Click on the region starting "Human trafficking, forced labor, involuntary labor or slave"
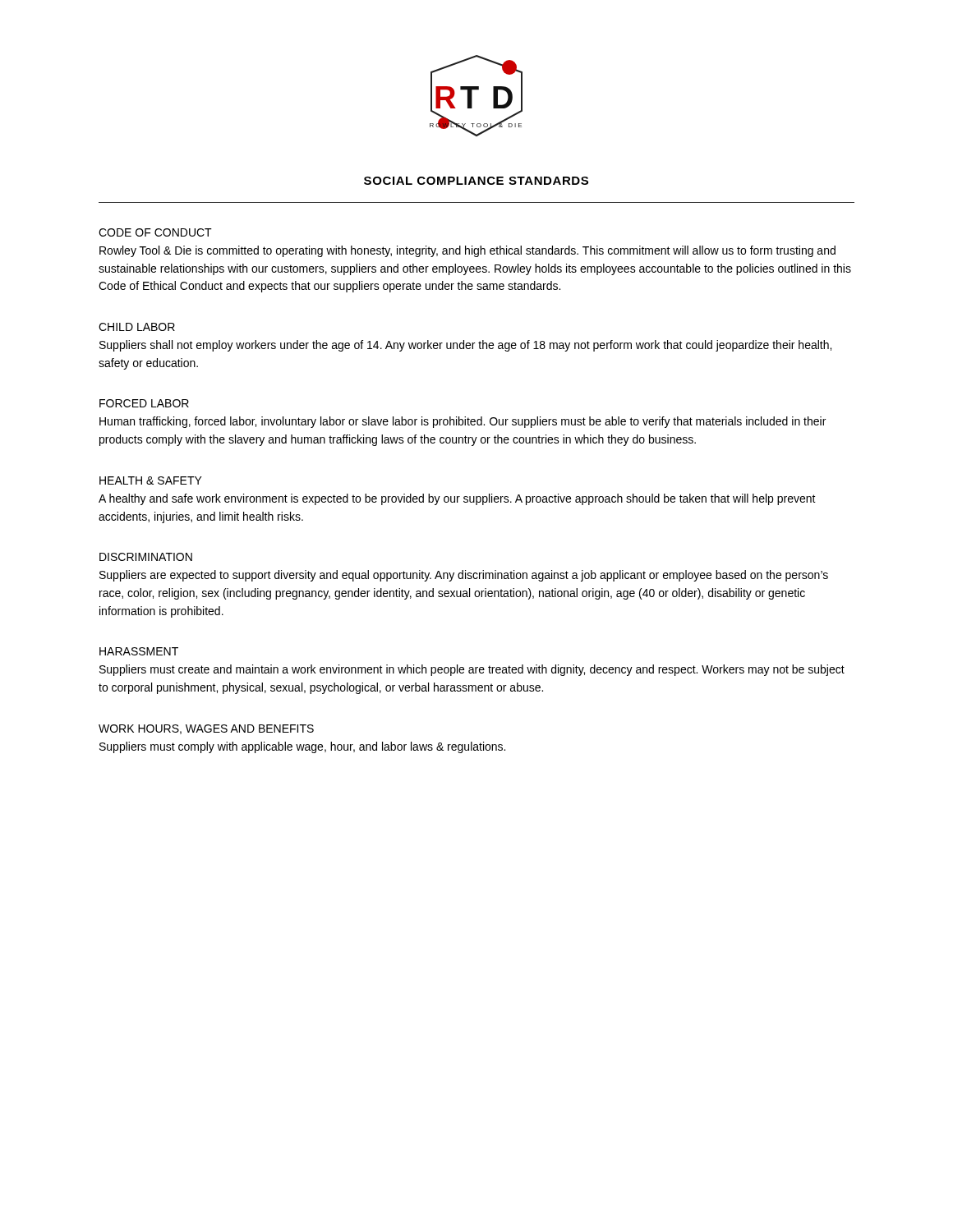Image resolution: width=953 pixels, height=1232 pixels. click(462, 431)
